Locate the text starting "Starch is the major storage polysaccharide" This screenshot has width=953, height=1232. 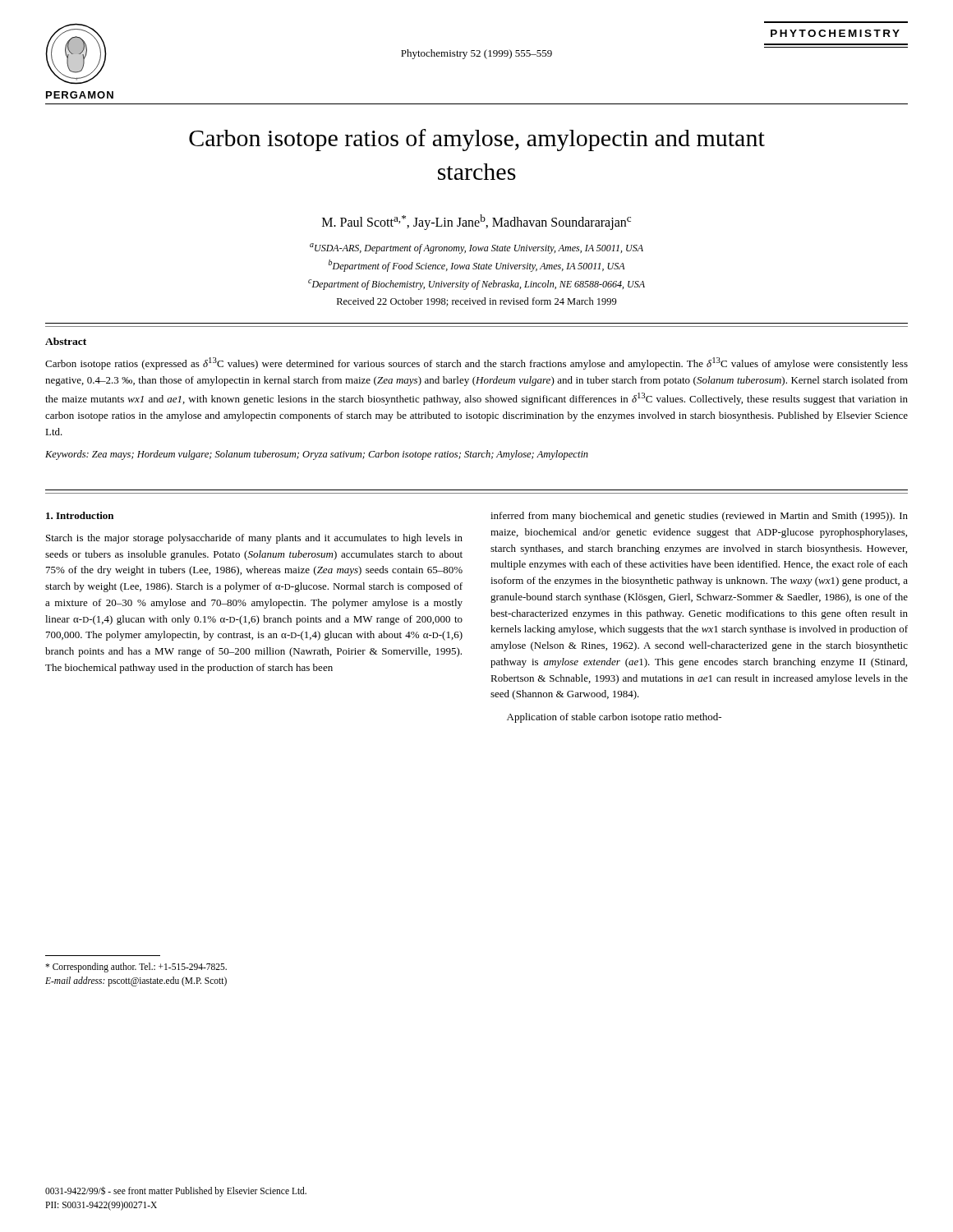[x=254, y=603]
